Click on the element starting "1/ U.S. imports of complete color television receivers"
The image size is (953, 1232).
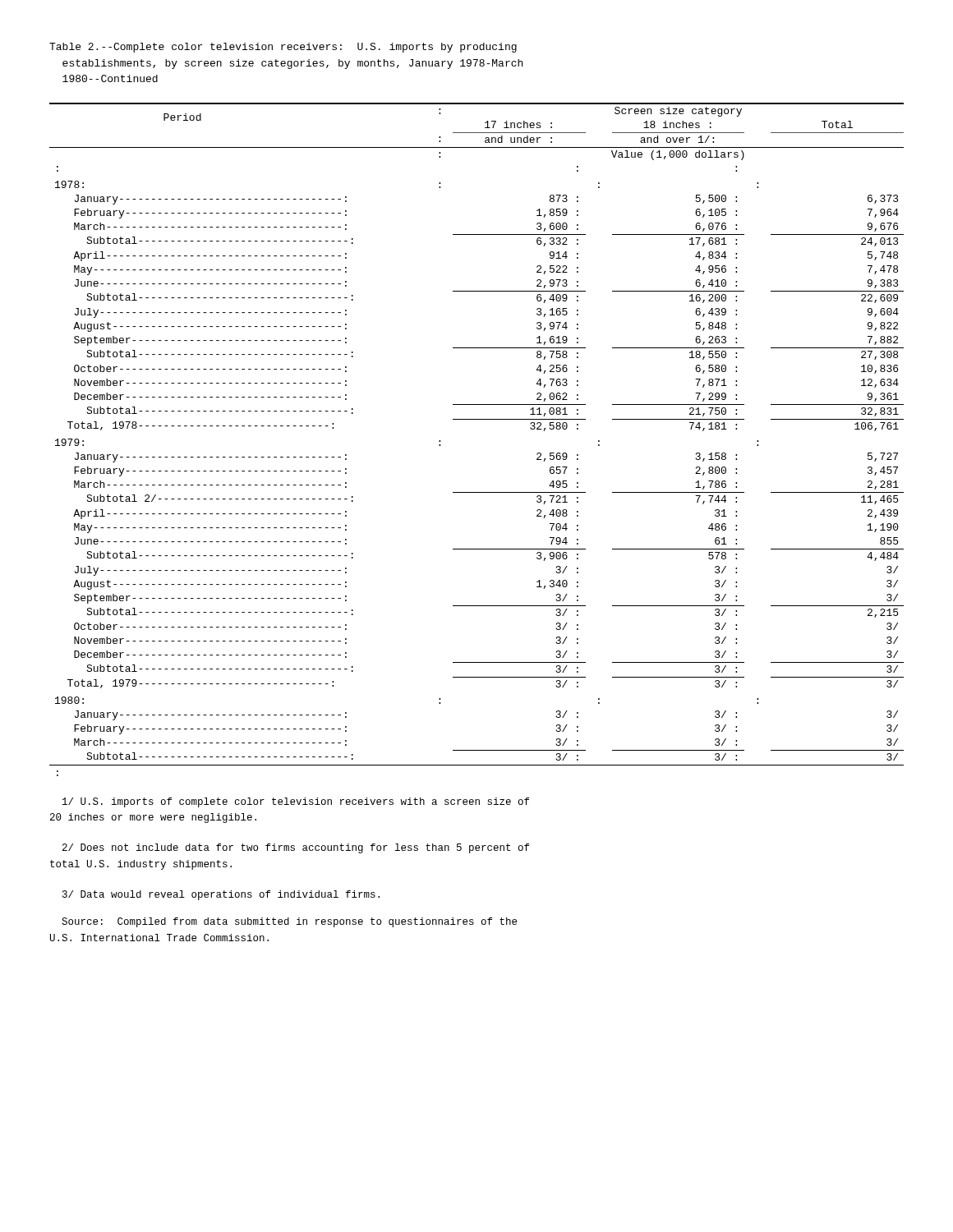coord(290,810)
